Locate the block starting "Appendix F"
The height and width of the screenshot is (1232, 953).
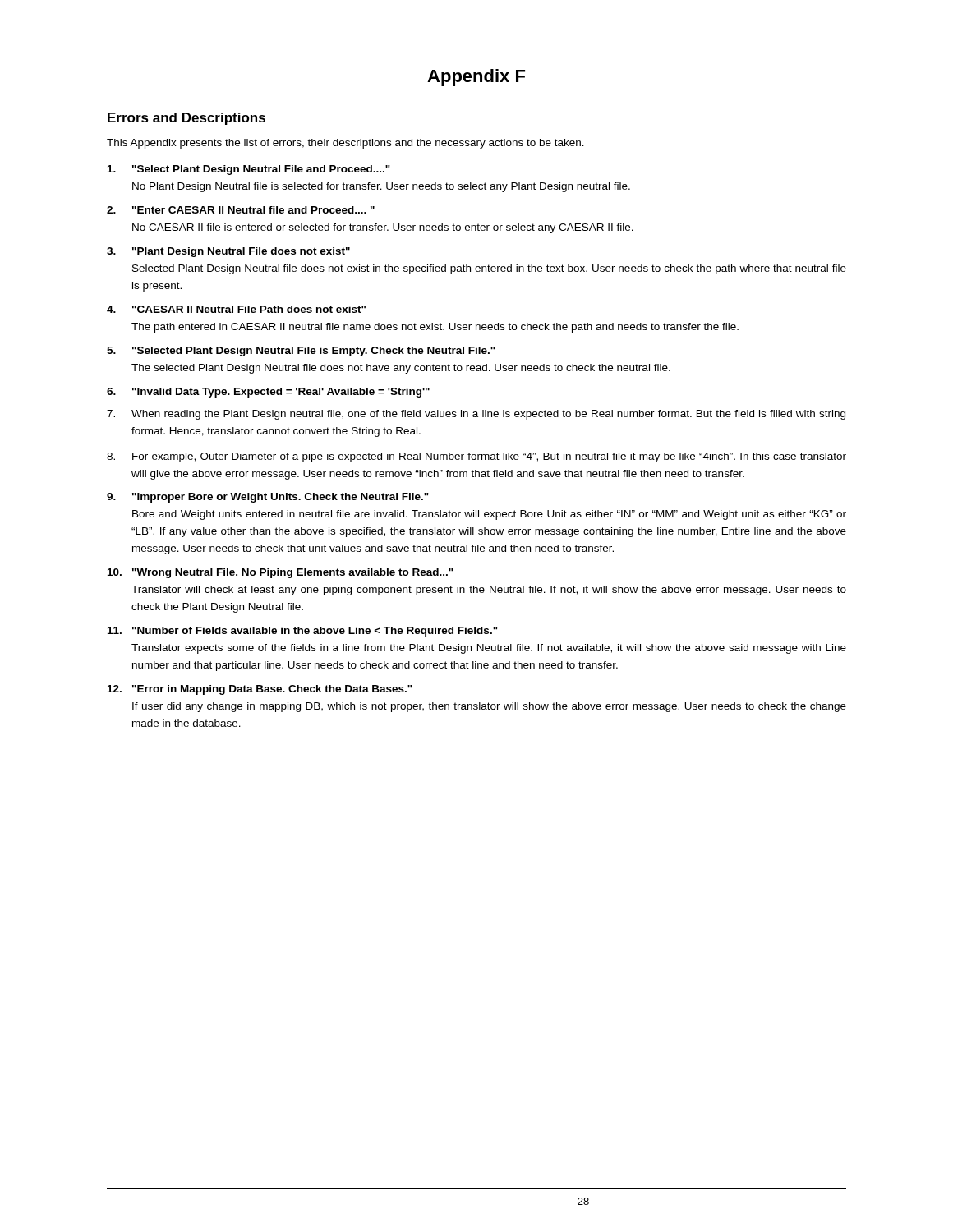[x=476, y=76]
